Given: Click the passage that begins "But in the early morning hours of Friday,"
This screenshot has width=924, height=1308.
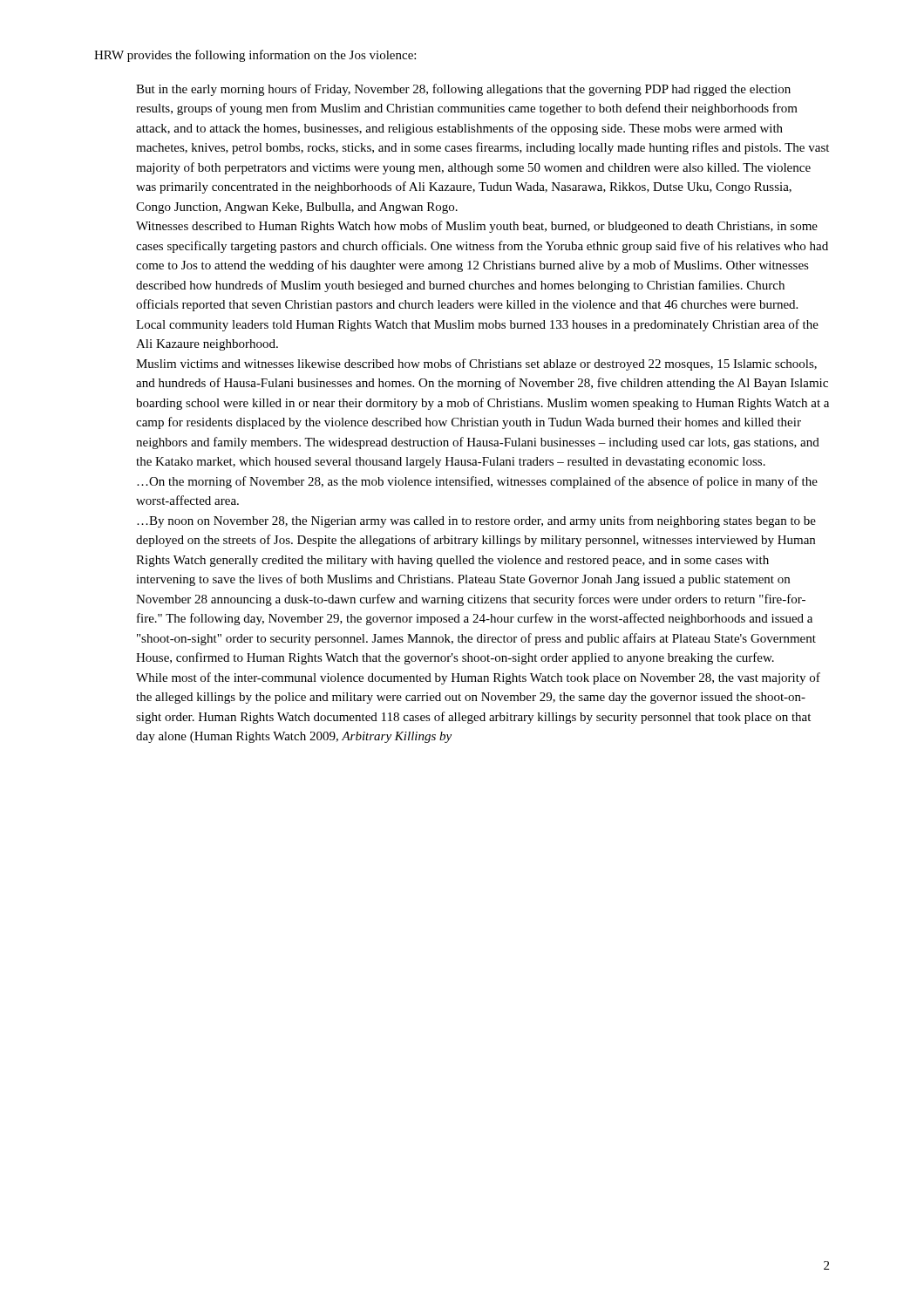Looking at the screenshot, I should tap(483, 148).
